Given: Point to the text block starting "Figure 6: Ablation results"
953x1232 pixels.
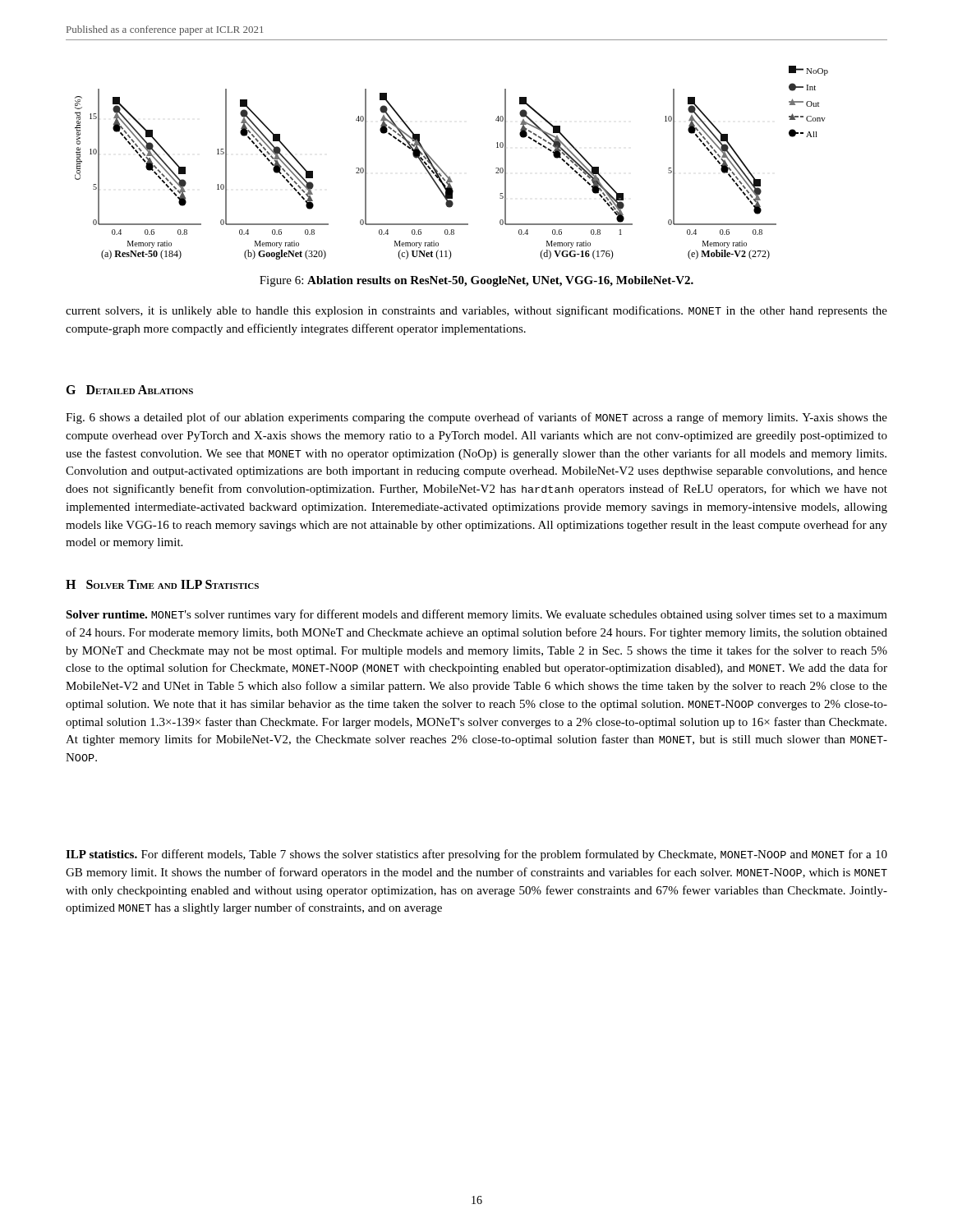Looking at the screenshot, I should coord(476,280).
